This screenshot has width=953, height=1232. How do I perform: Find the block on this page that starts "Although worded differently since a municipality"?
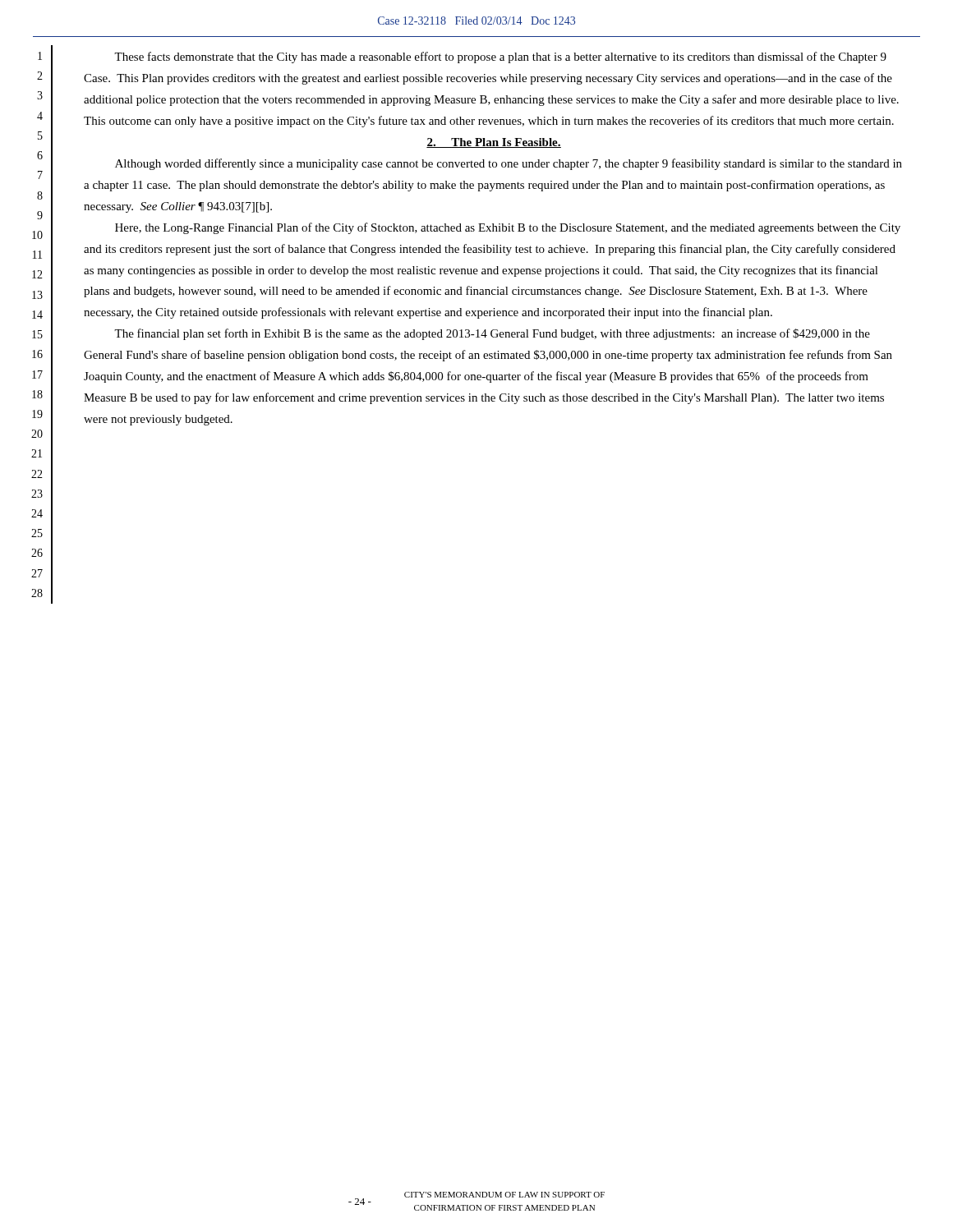[x=493, y=185]
